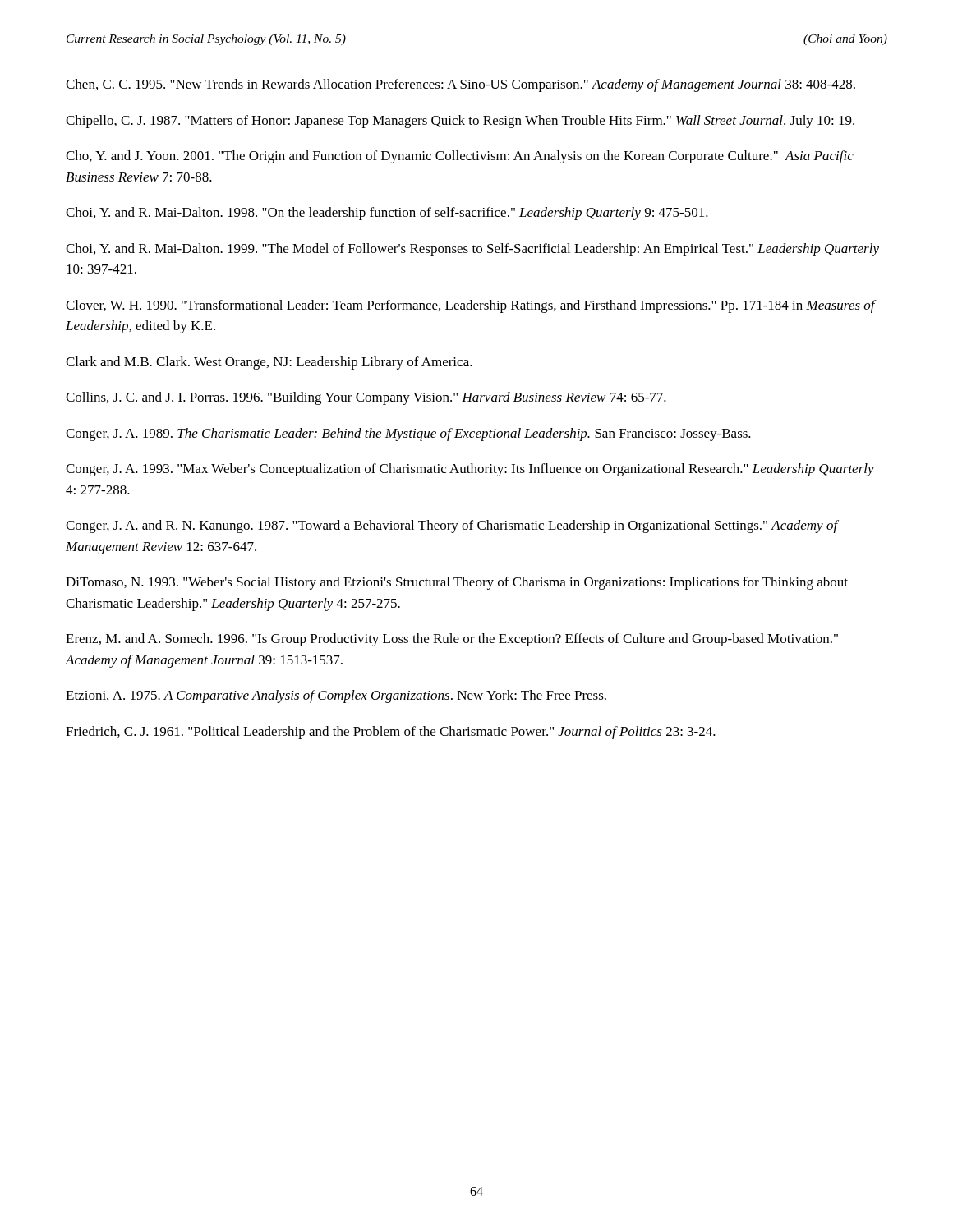Screen dimensions: 1232x953
Task: Find the text starting "Chipello, C. J."
Action: click(461, 120)
